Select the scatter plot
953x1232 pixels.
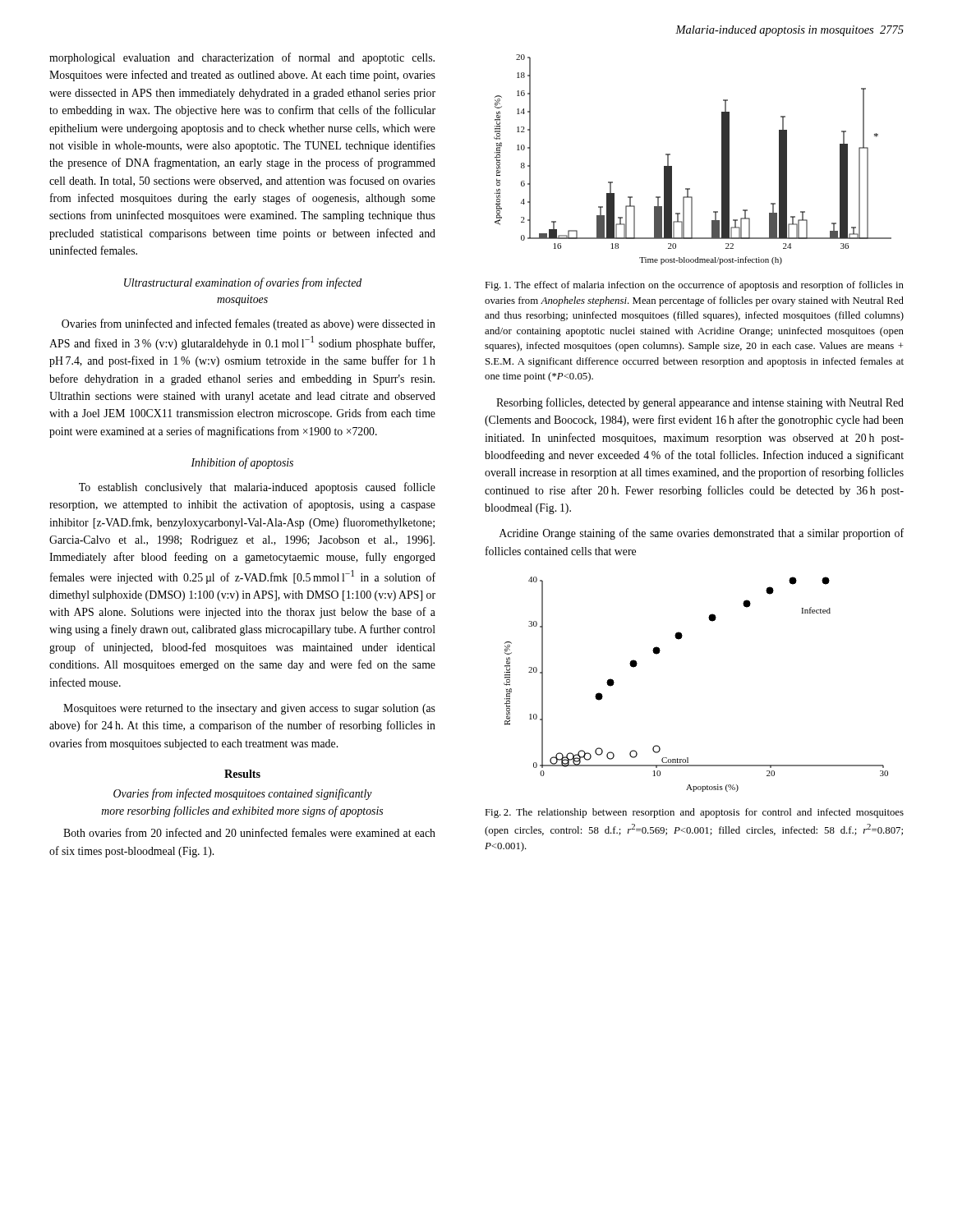pos(694,684)
